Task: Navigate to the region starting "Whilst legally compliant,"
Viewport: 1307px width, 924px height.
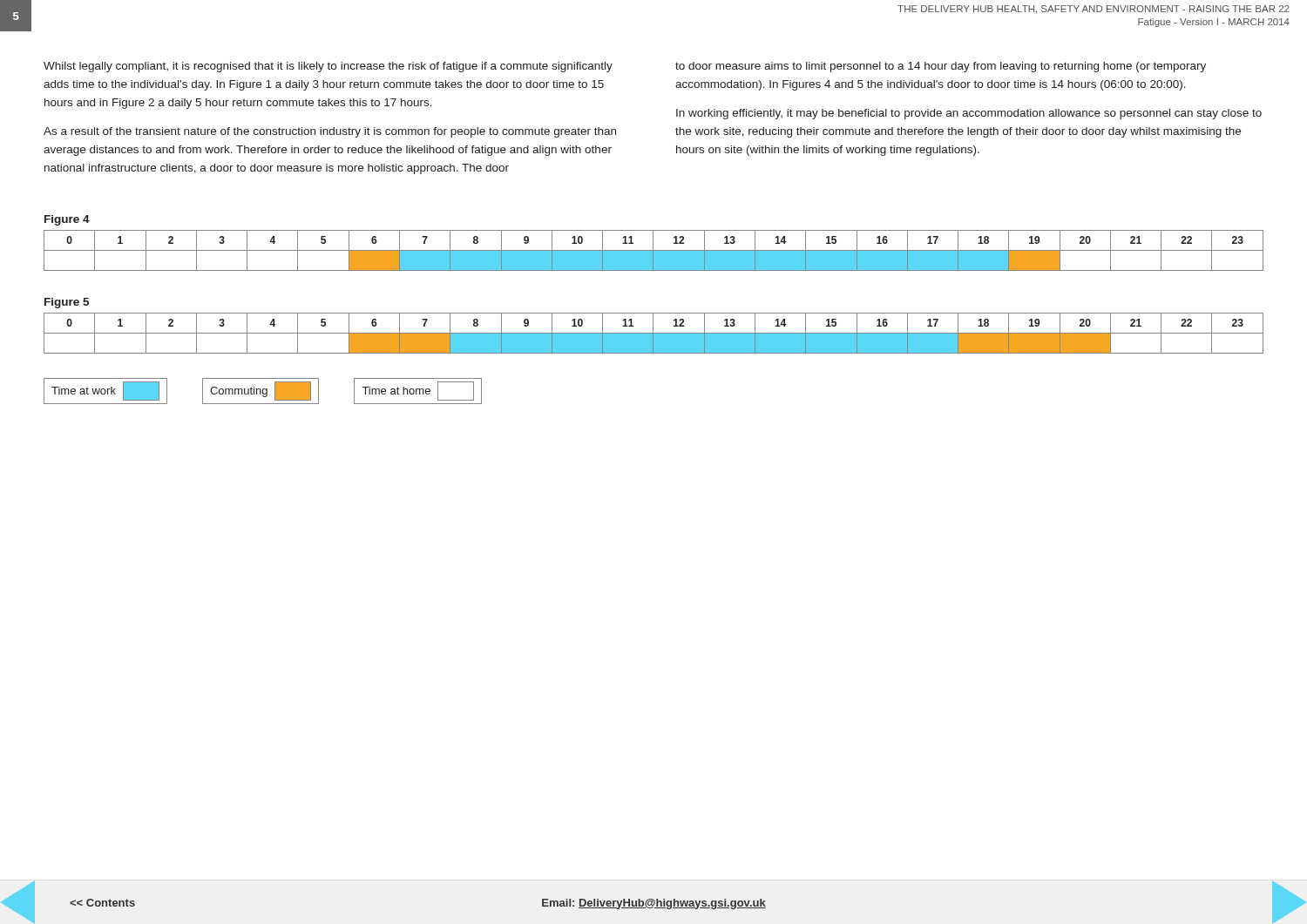Action: tap(338, 117)
